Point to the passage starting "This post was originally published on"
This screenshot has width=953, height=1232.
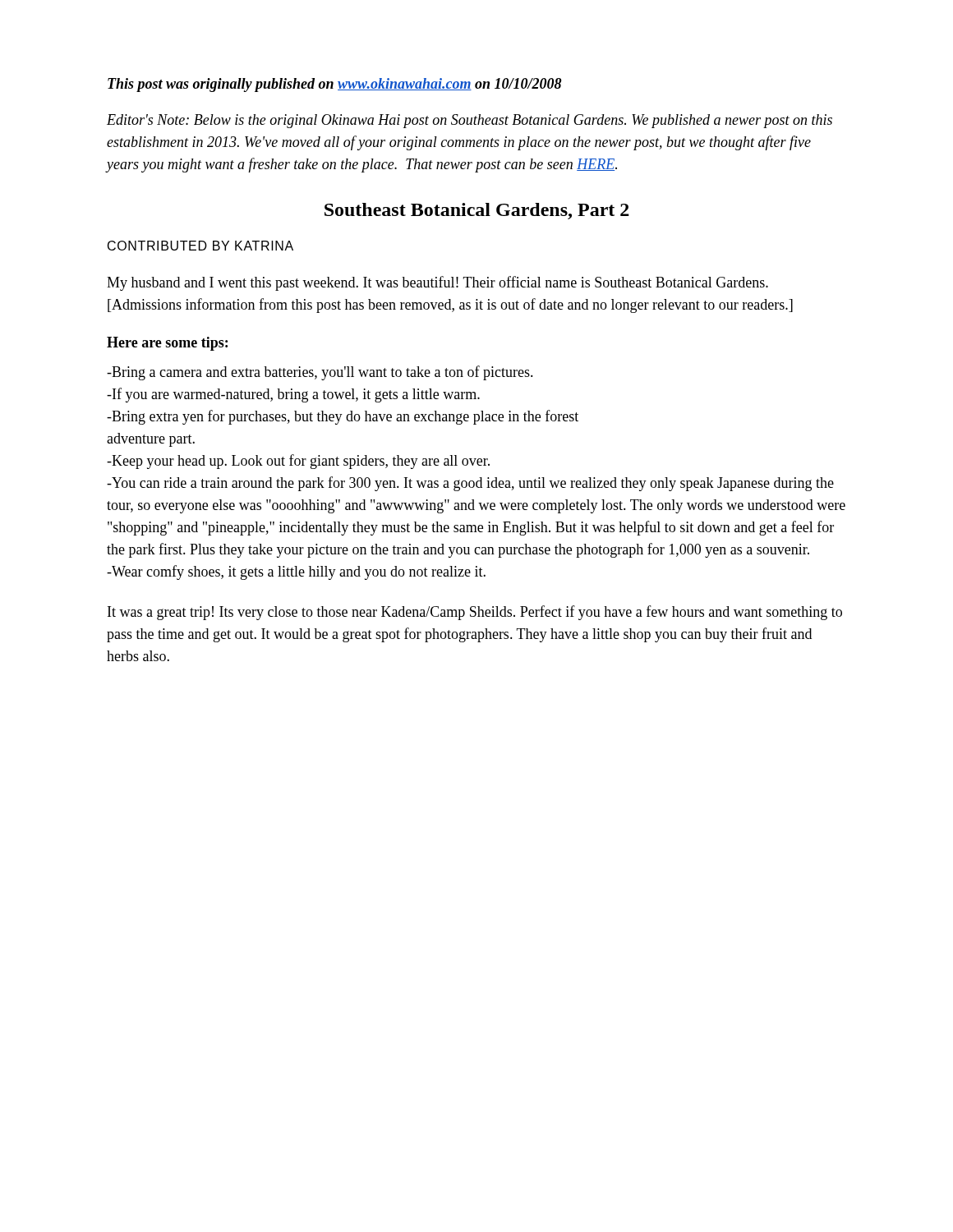(334, 84)
